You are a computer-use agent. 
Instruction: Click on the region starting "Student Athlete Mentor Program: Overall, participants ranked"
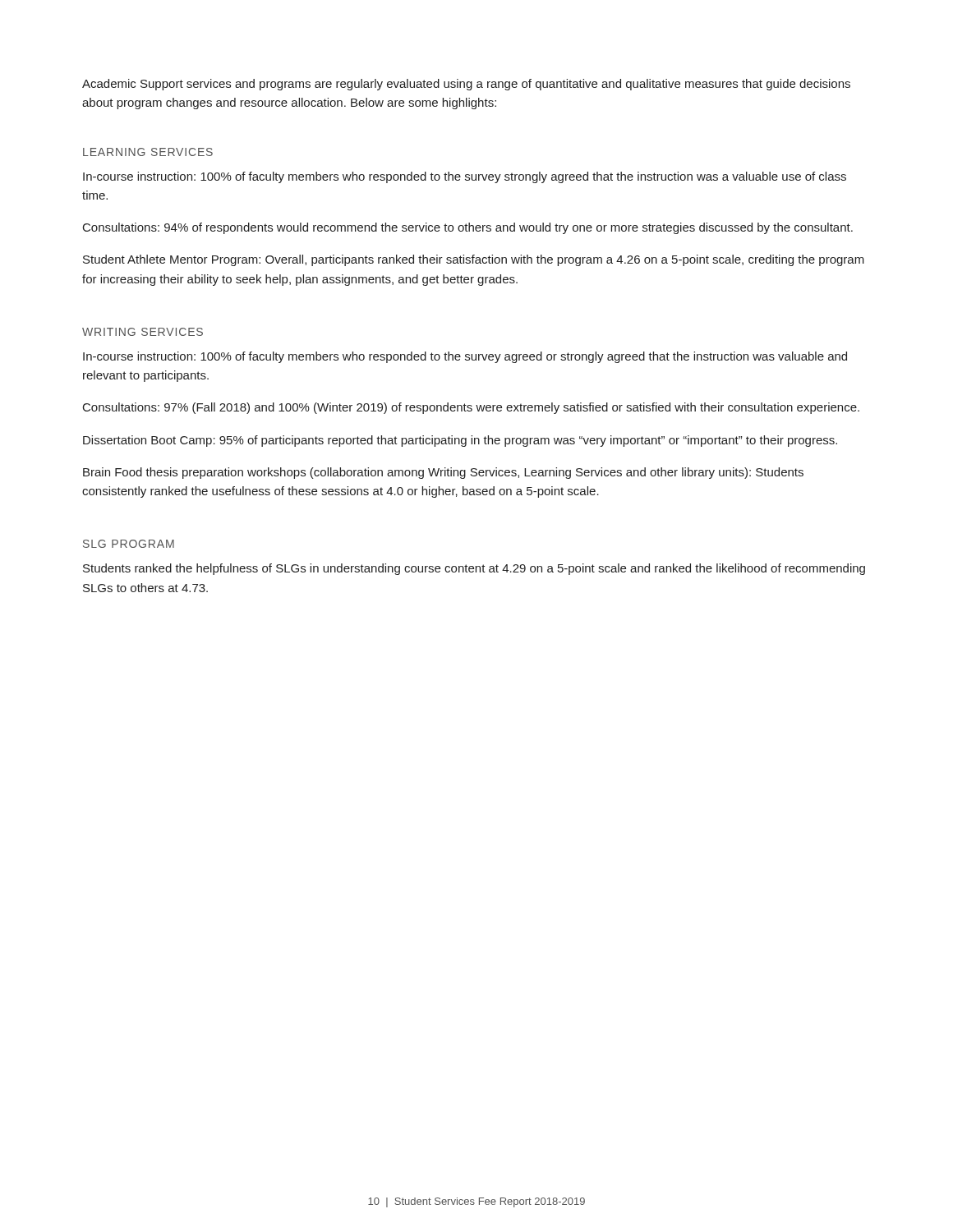coord(473,269)
